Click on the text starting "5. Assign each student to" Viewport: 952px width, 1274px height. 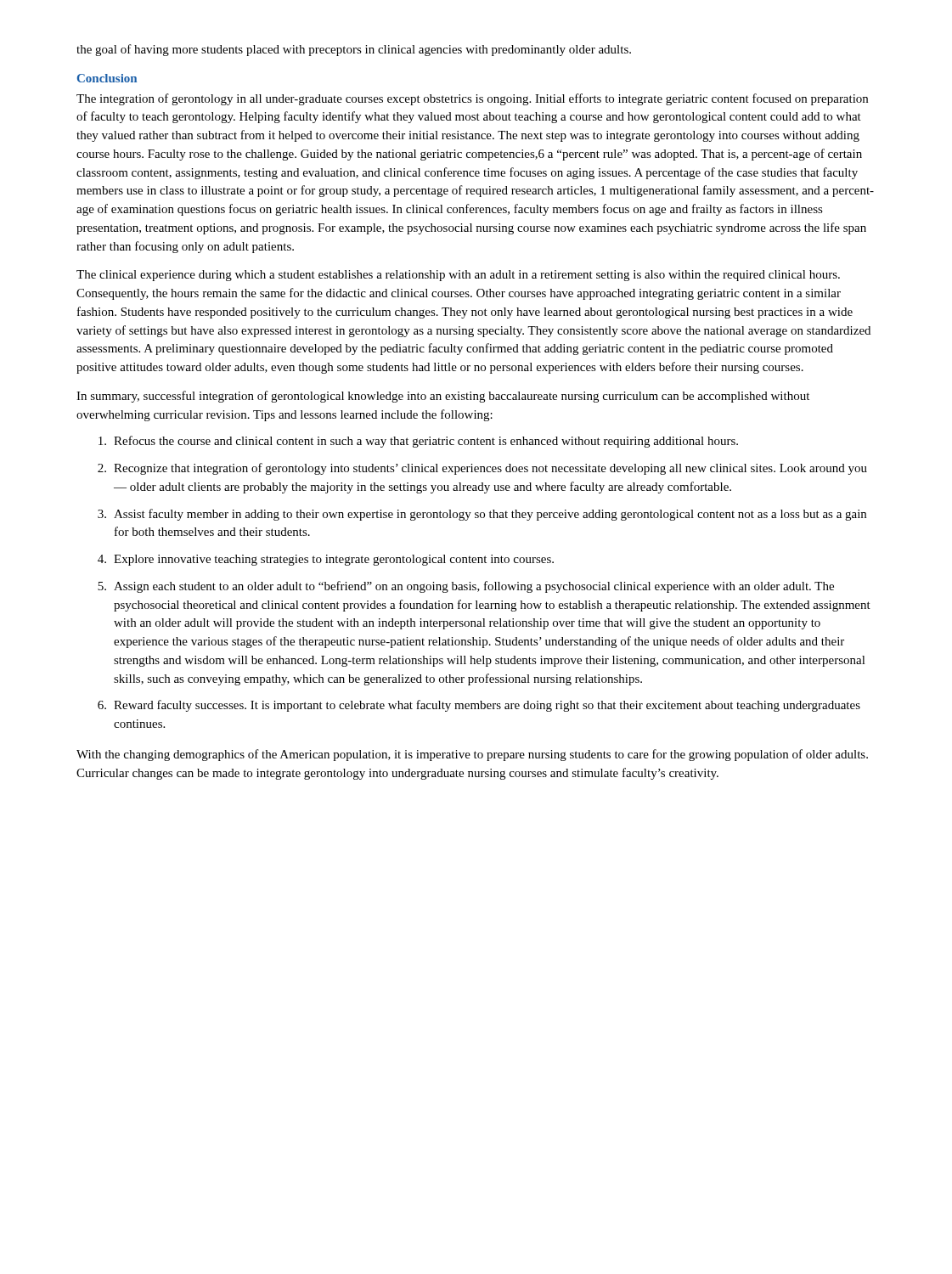click(476, 633)
